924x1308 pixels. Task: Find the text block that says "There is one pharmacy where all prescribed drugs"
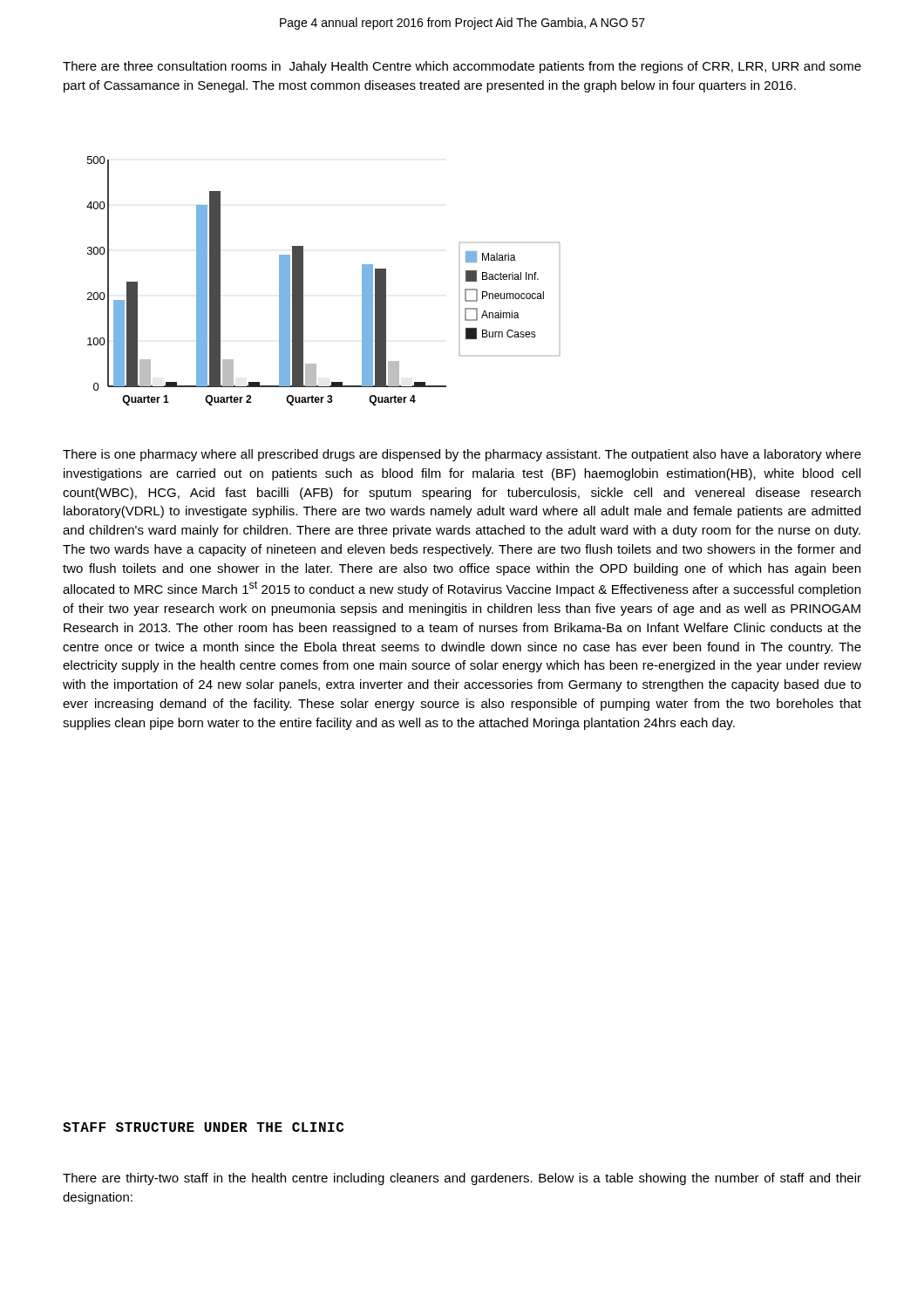click(x=462, y=588)
